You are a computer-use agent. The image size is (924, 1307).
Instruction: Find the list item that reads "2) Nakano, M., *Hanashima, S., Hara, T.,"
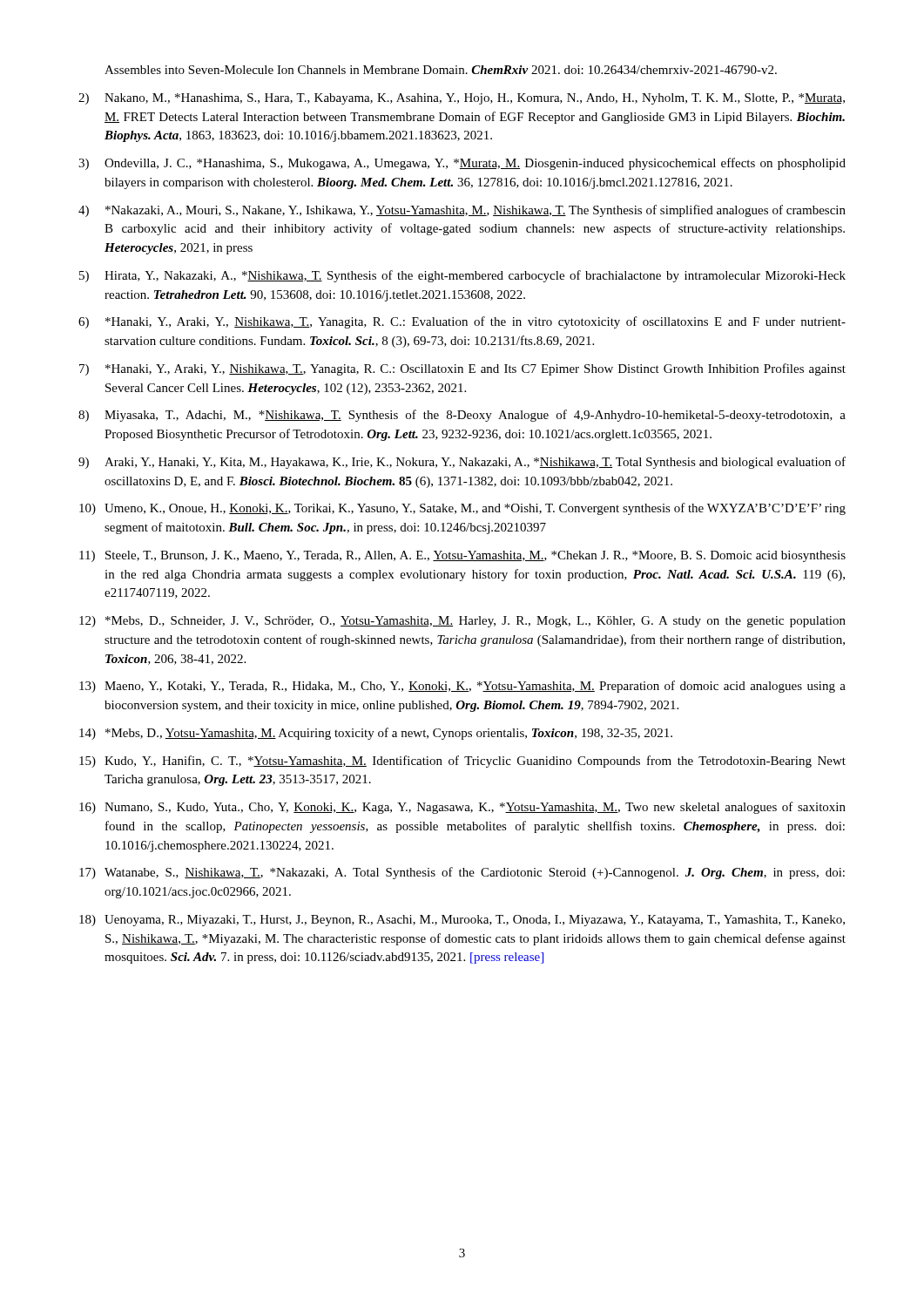click(x=462, y=117)
